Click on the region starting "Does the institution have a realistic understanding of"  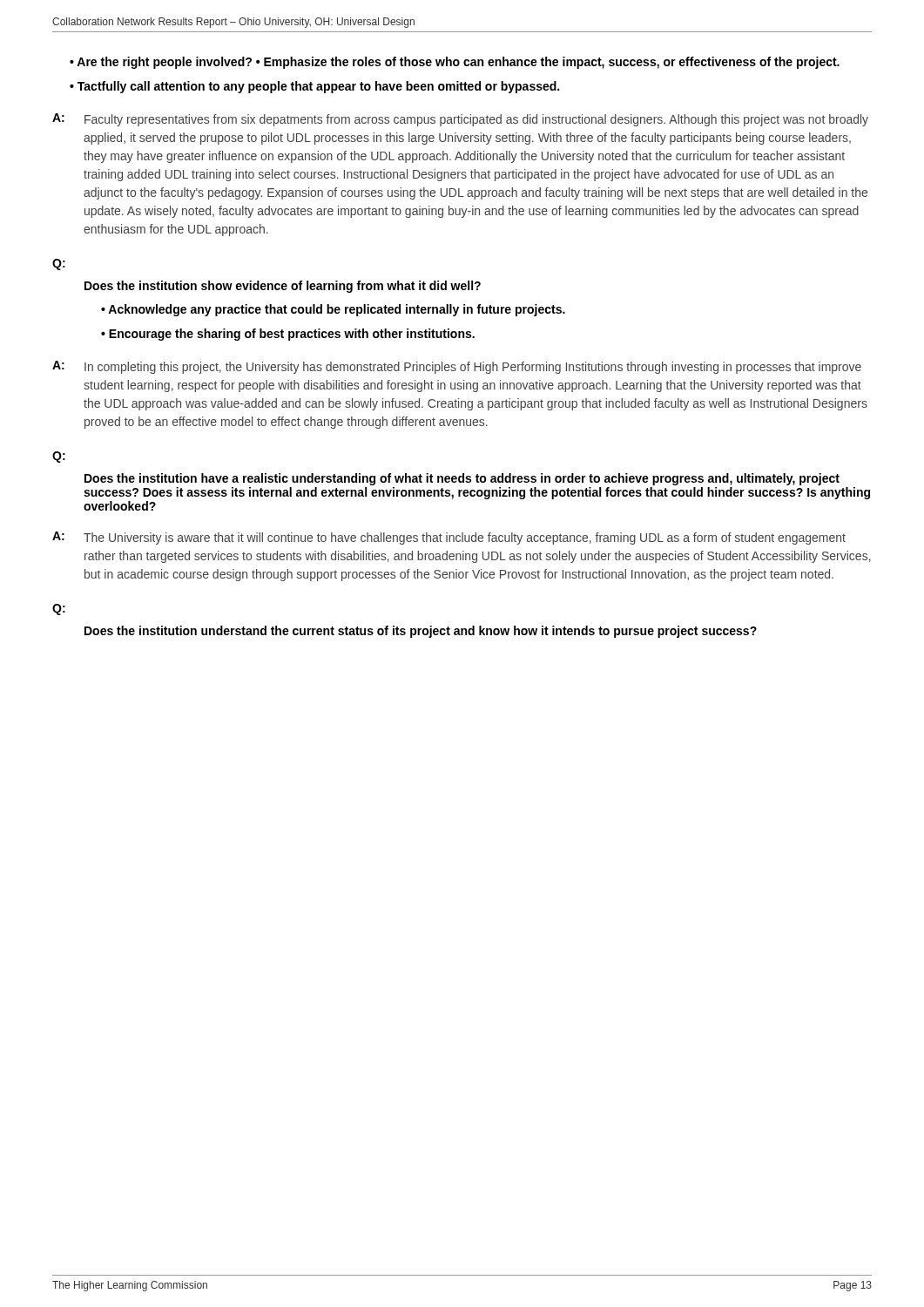tap(477, 493)
